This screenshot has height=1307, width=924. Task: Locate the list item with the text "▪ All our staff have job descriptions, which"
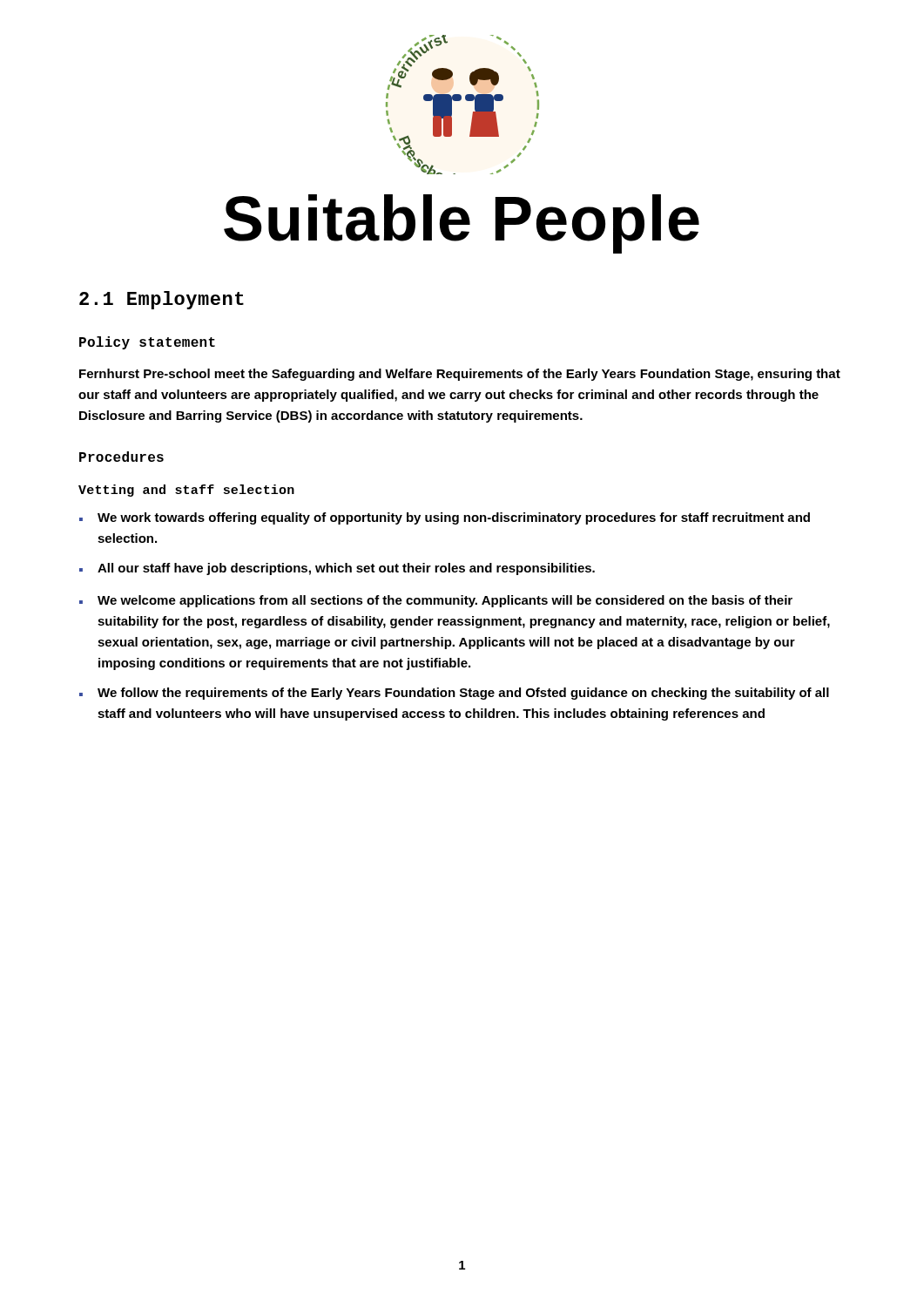(462, 569)
